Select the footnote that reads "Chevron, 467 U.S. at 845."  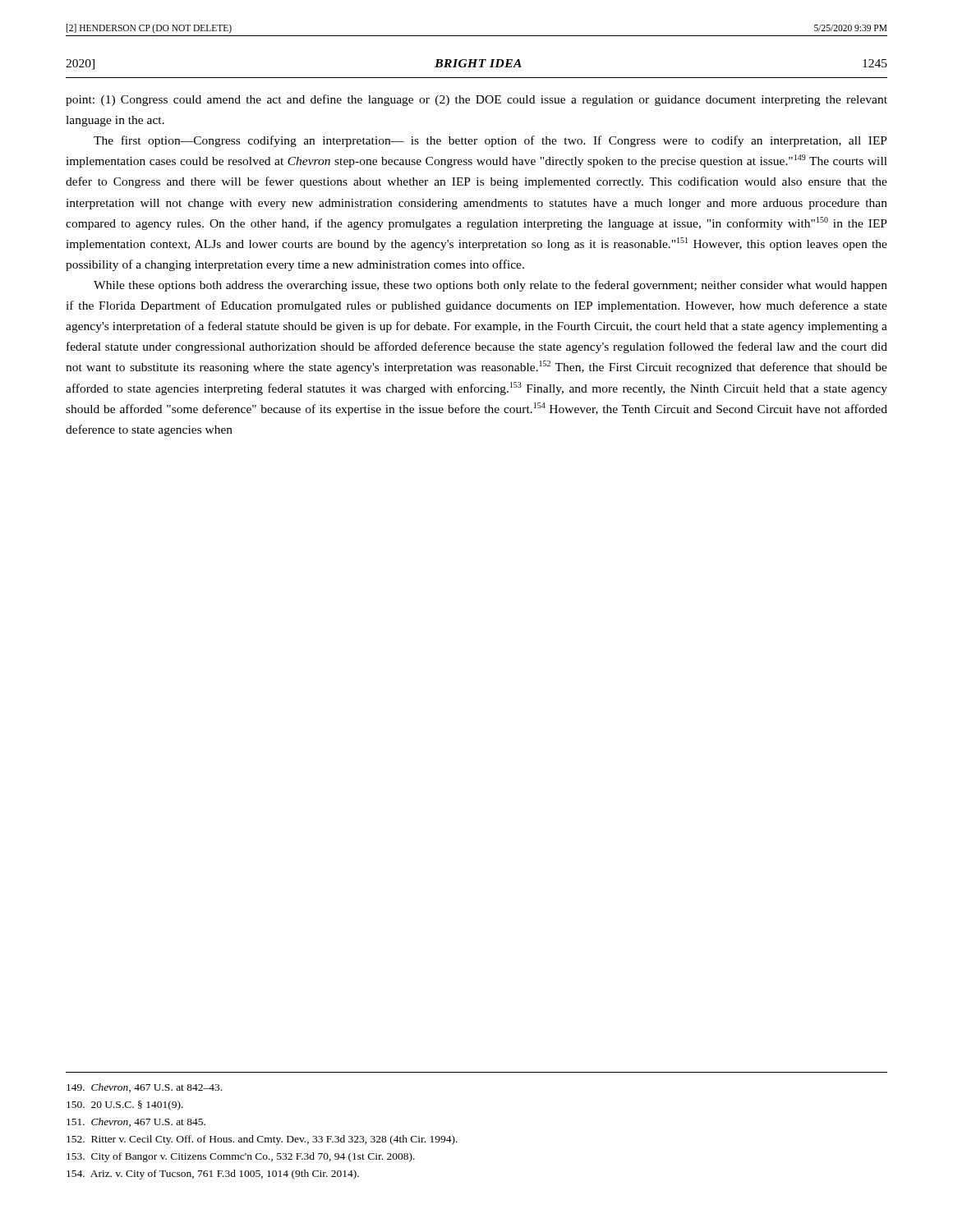click(x=136, y=1122)
